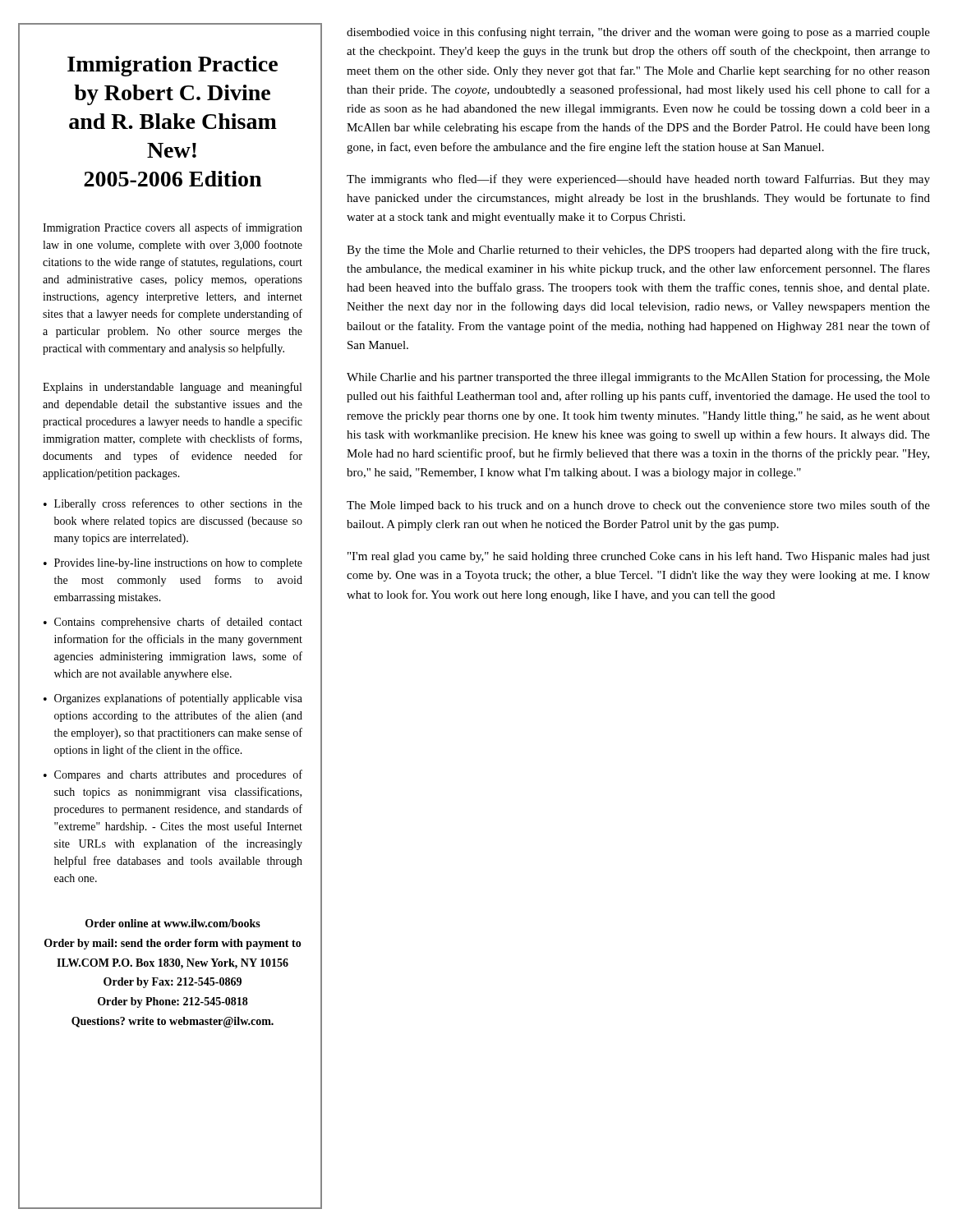This screenshot has height=1232, width=953.
Task: Click the passage that begins "Compares and charts"
Action: pyautogui.click(x=178, y=827)
